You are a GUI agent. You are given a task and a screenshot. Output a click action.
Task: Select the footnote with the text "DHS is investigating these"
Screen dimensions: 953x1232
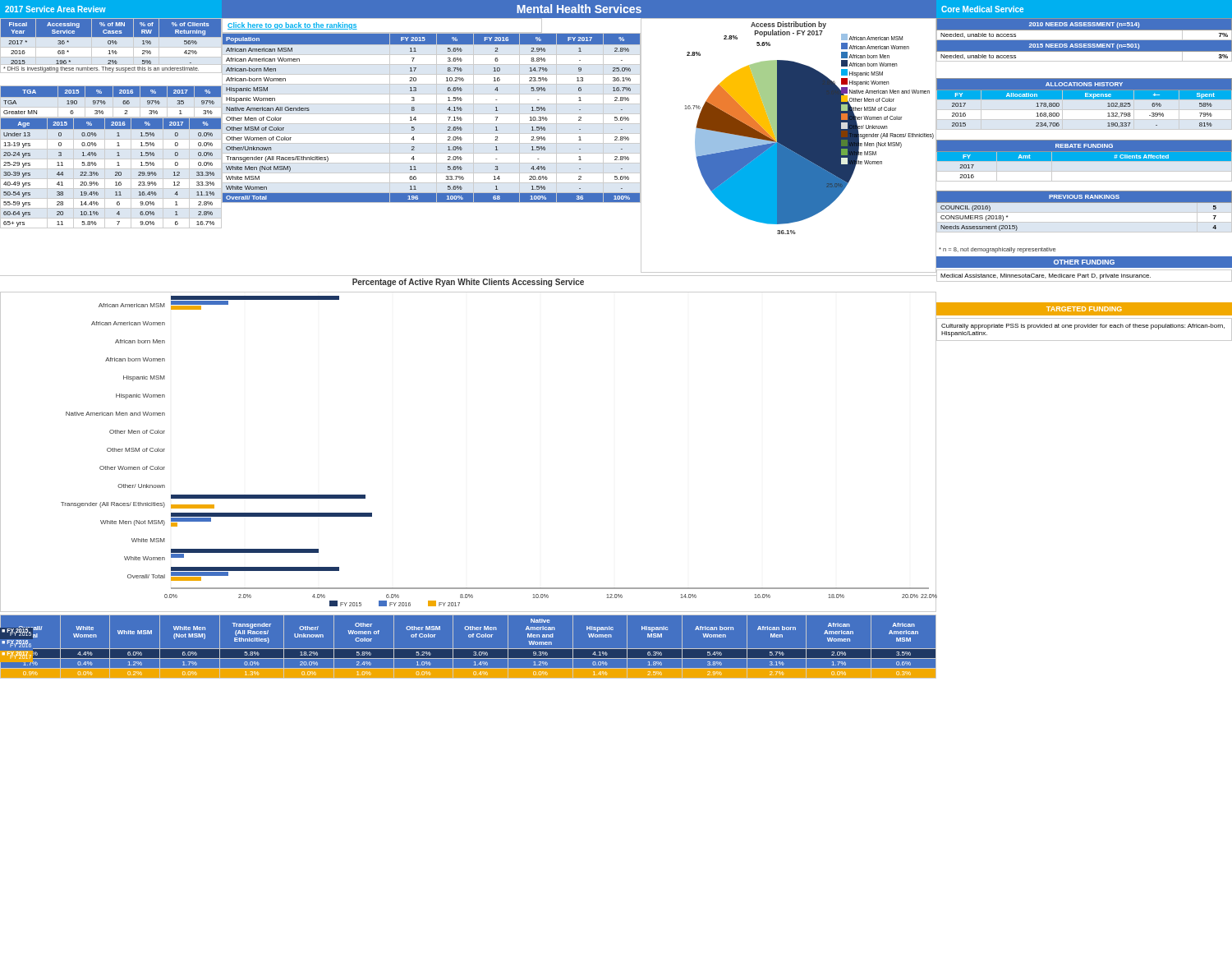[x=101, y=69]
